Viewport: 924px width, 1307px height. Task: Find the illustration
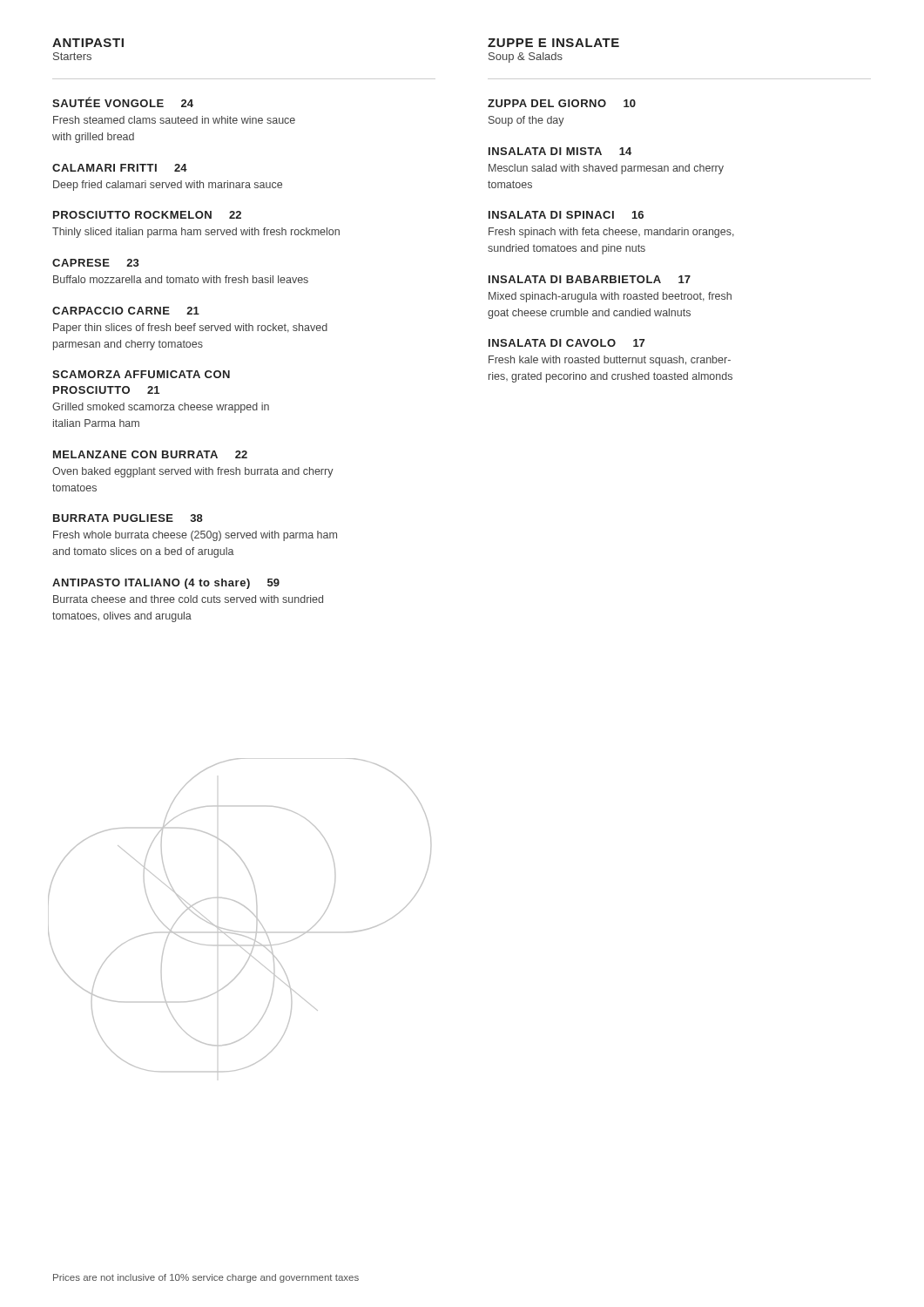click(257, 924)
